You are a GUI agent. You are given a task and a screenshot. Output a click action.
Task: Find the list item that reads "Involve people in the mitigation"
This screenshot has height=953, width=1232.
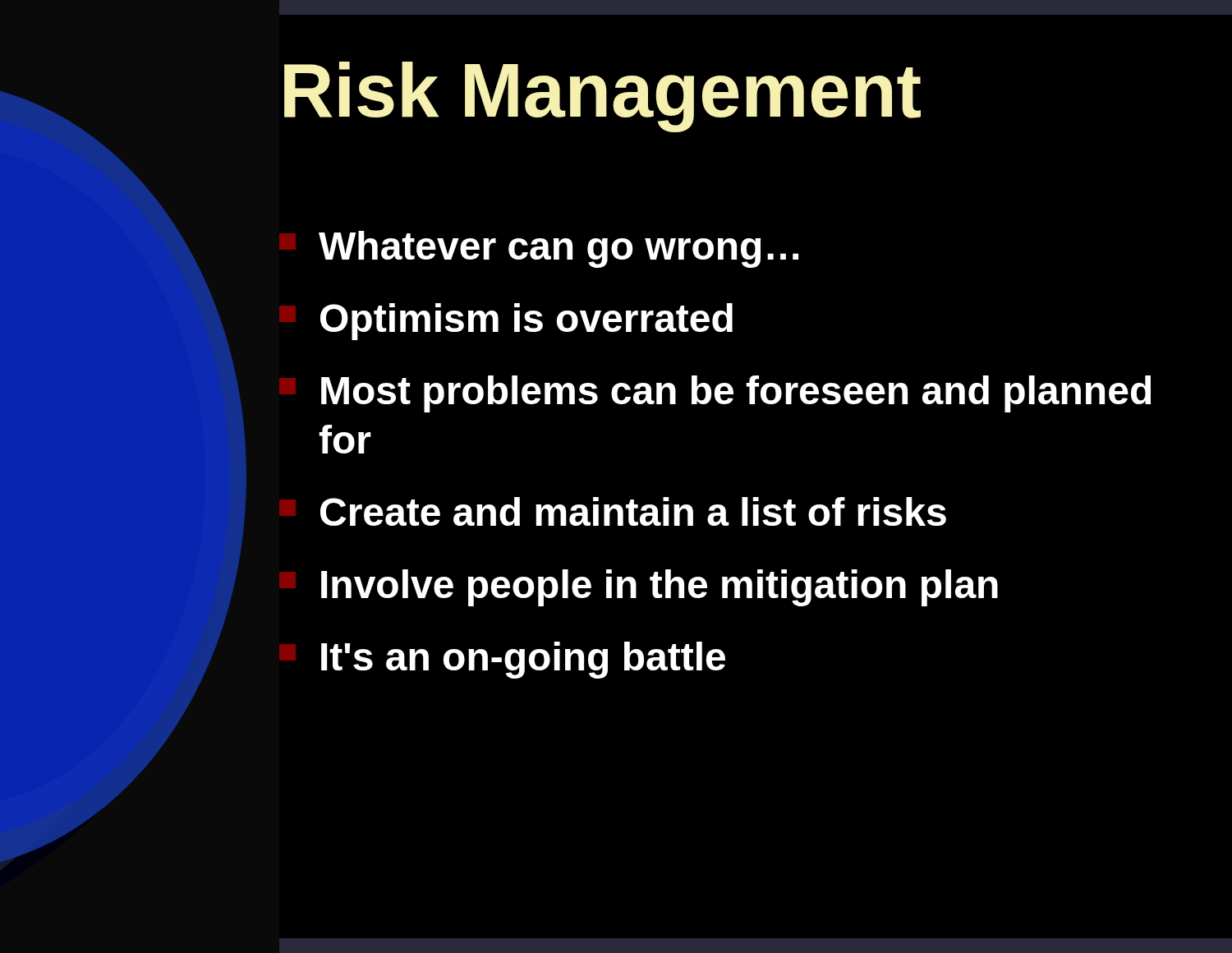click(731, 585)
